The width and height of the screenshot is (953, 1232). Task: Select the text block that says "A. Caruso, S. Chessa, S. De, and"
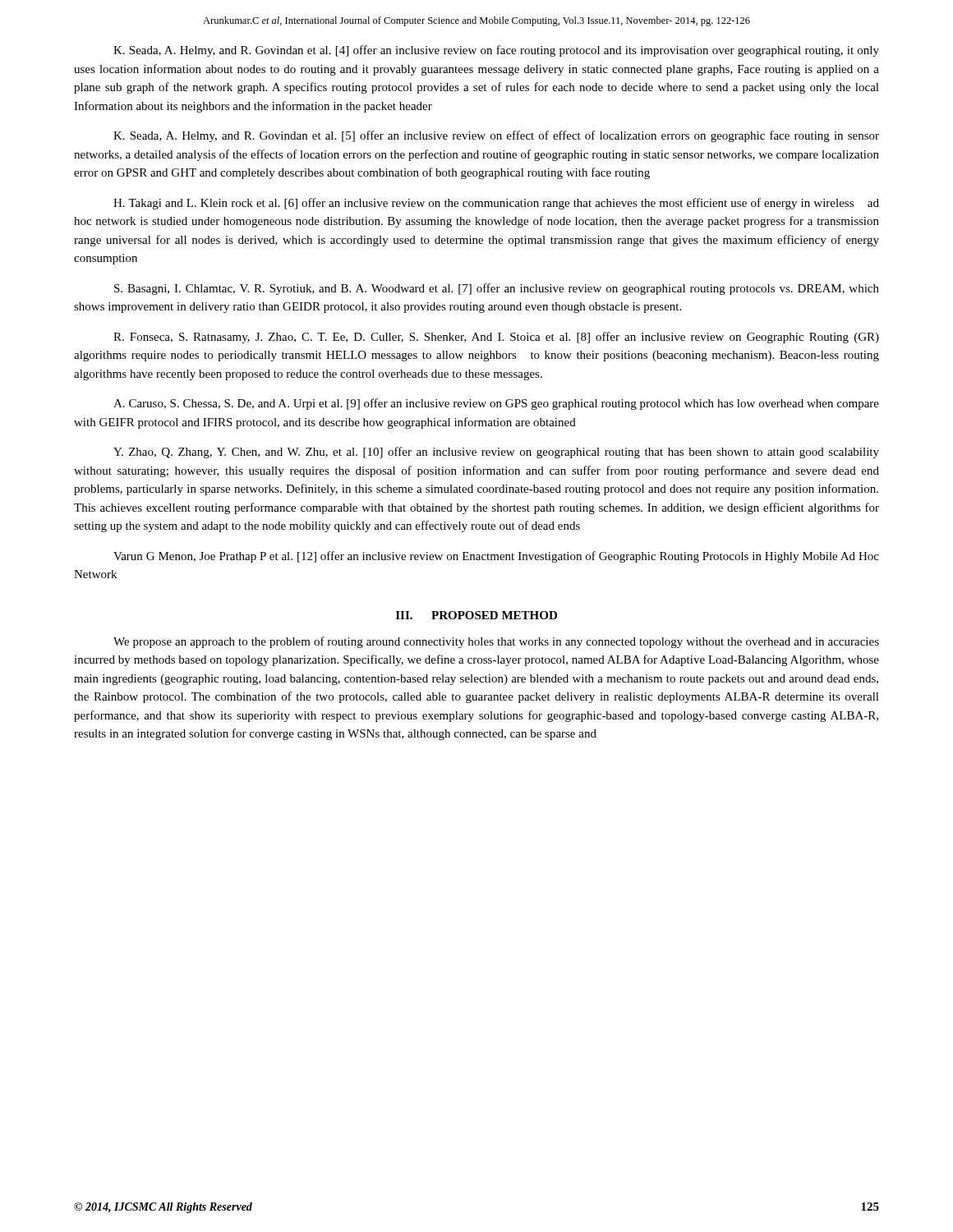click(x=476, y=413)
